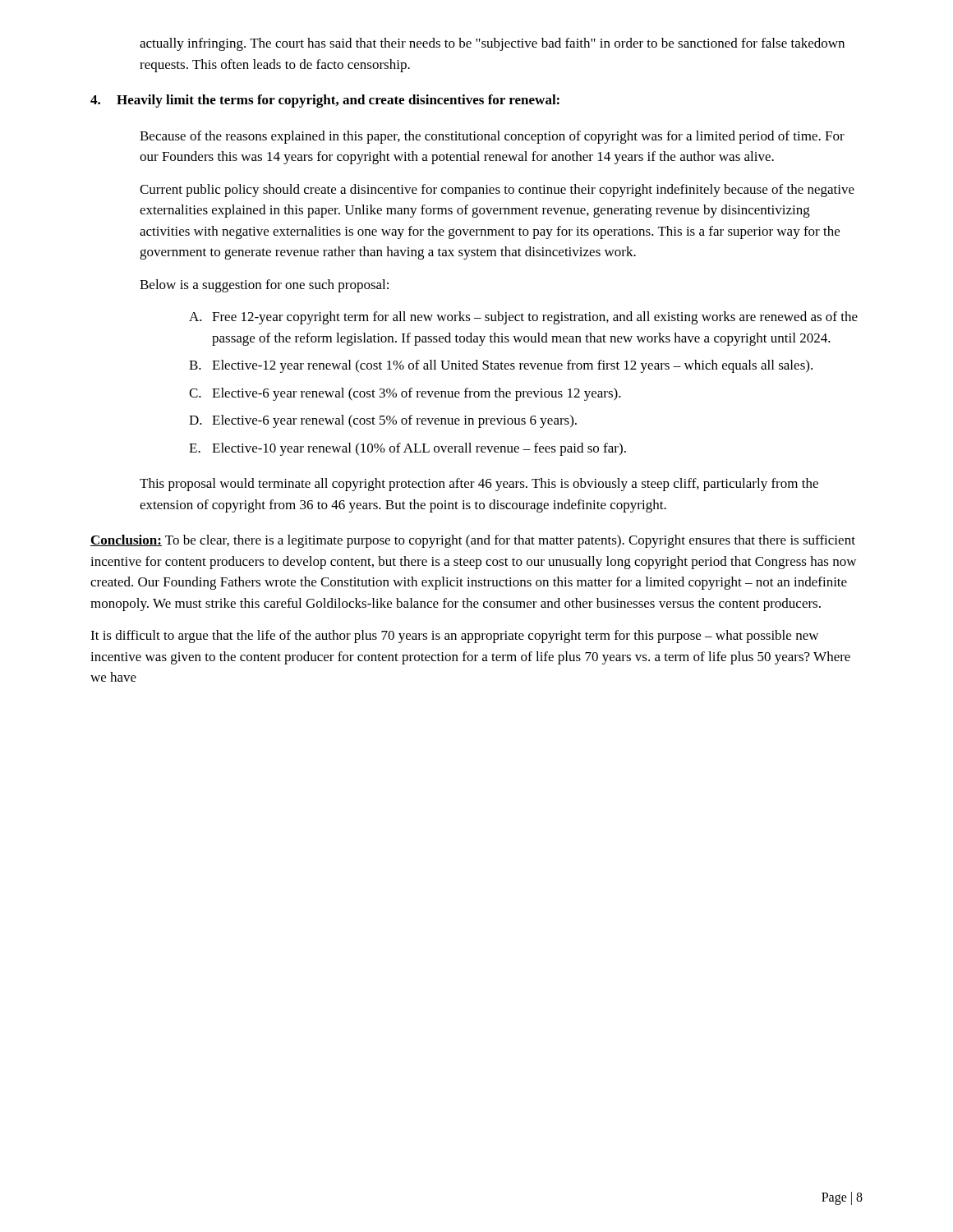The image size is (953, 1232).
Task: Navigate to the passage starting "Because of the reasons"
Action: coord(501,146)
